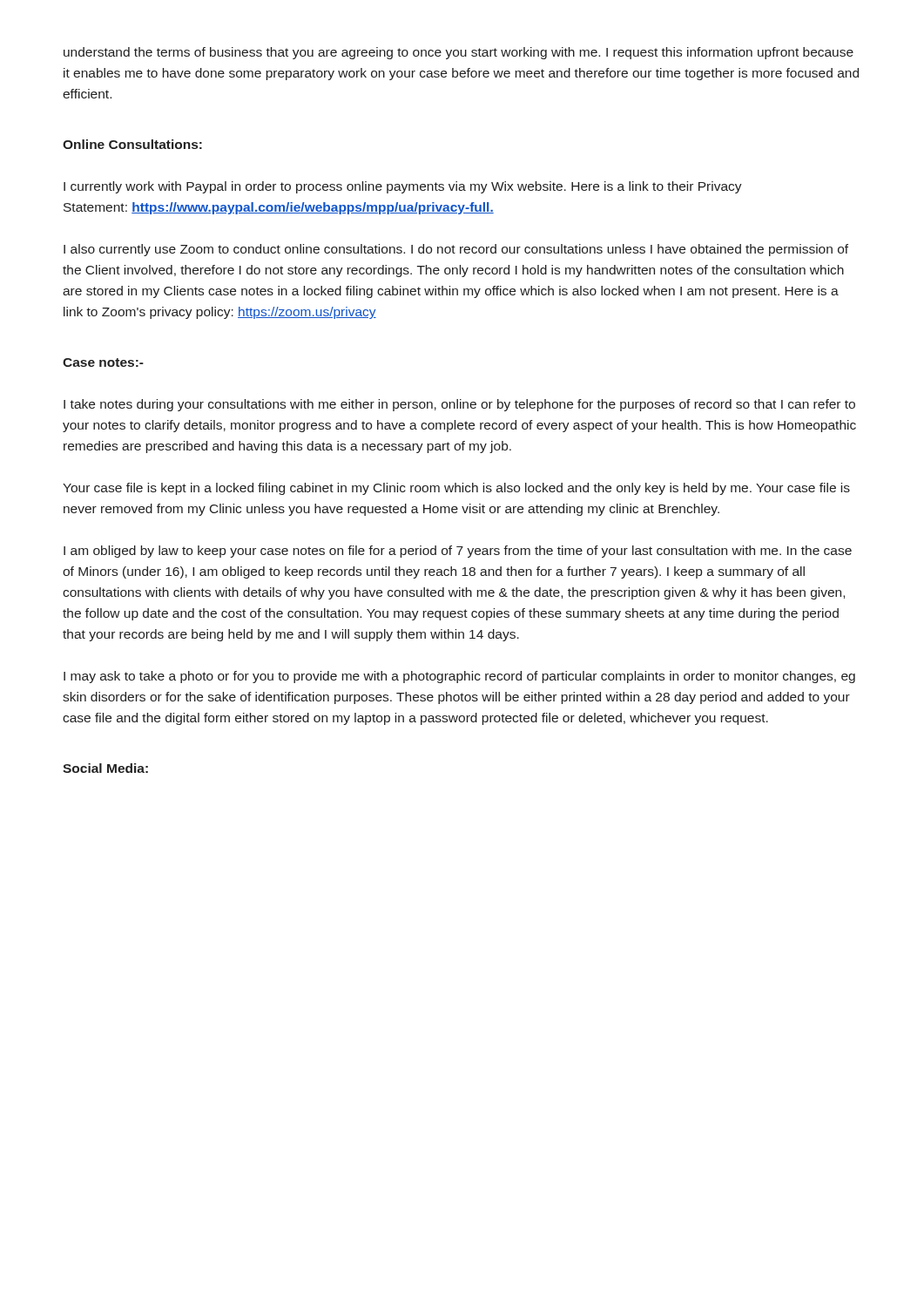Click on the text block with the text "I currently work with Paypal"

coord(462,197)
